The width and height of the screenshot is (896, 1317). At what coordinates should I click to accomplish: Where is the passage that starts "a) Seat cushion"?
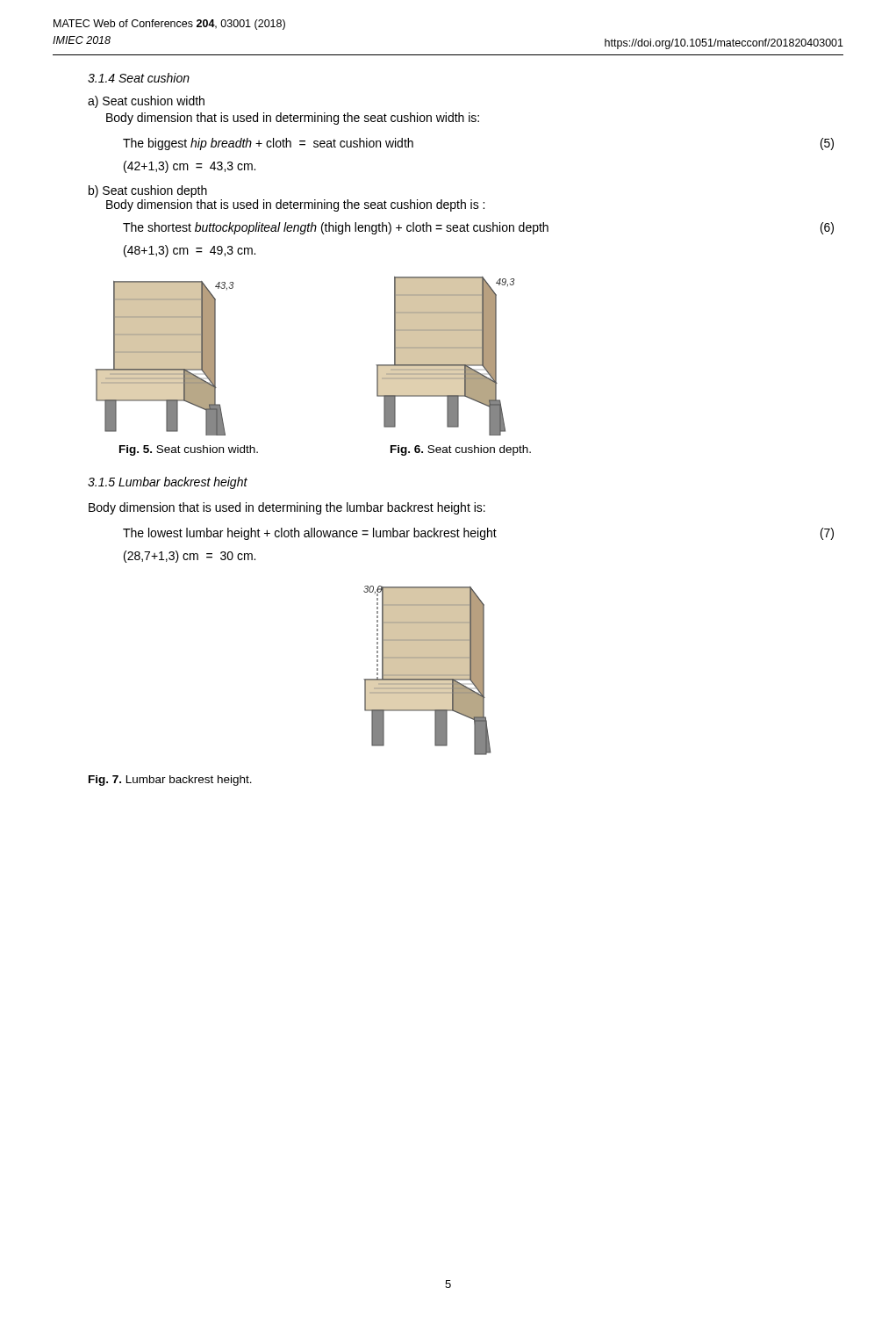[284, 109]
